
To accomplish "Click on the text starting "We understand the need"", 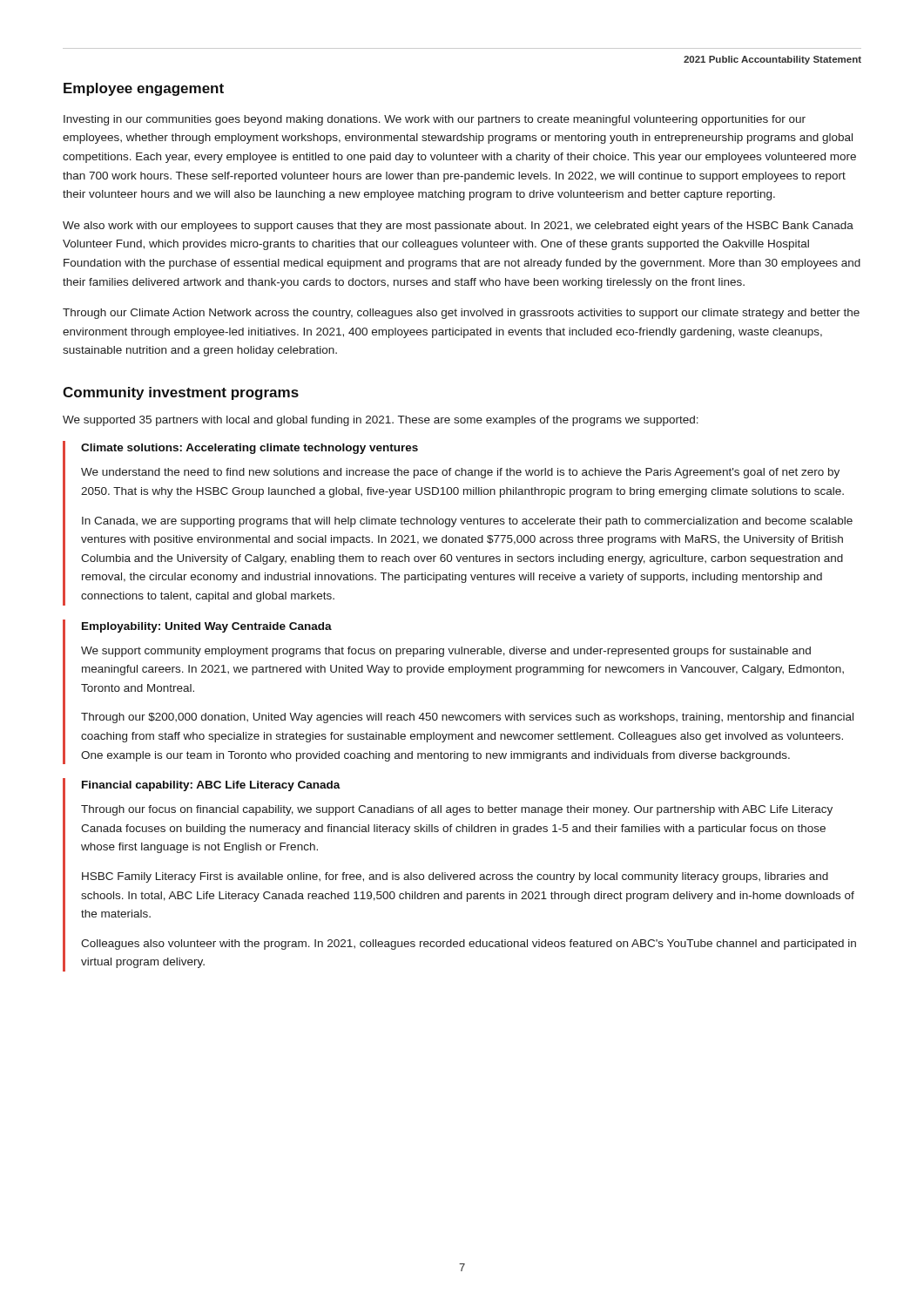I will pyautogui.click(x=463, y=482).
